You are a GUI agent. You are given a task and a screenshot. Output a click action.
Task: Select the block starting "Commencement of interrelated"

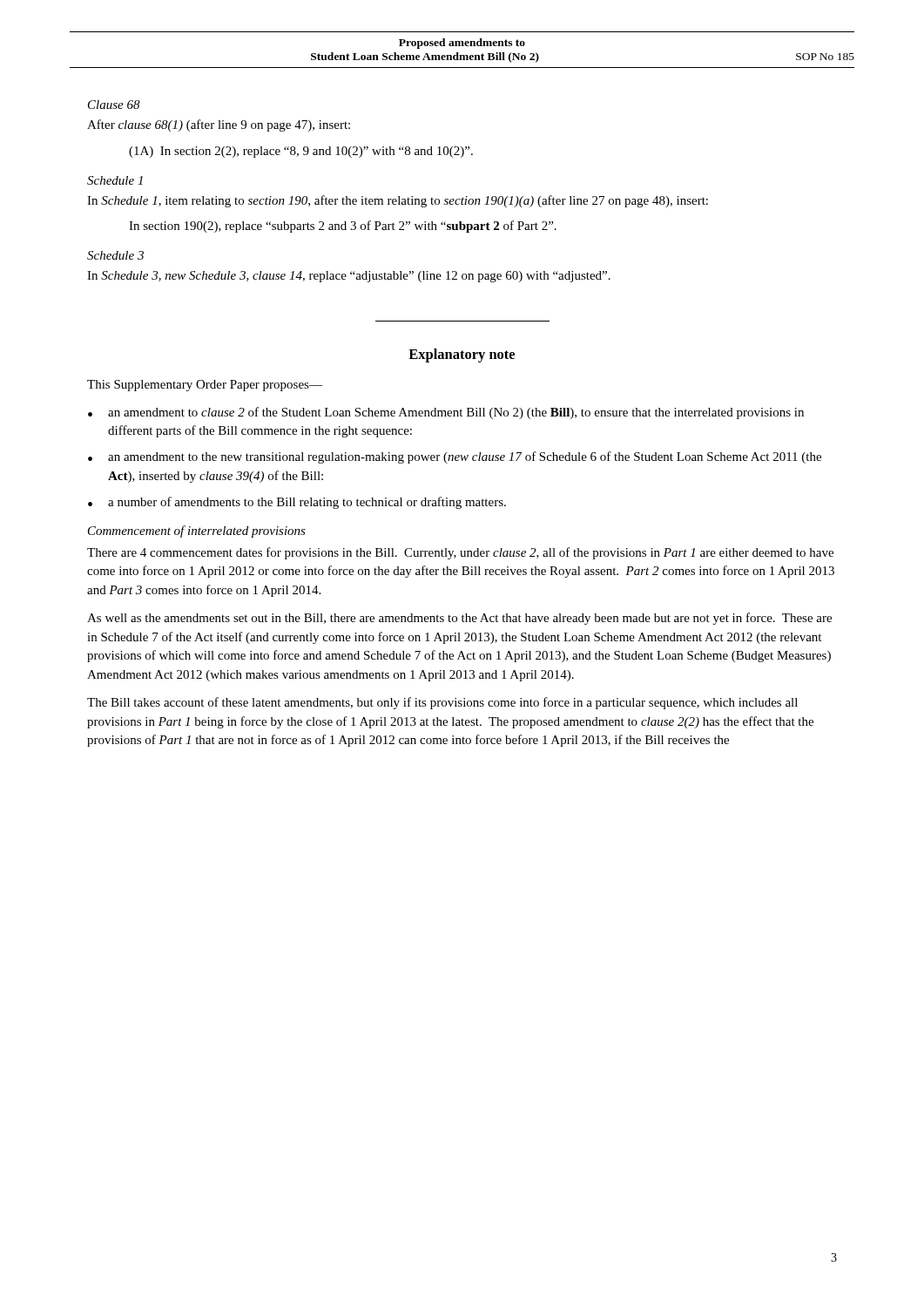pos(196,530)
